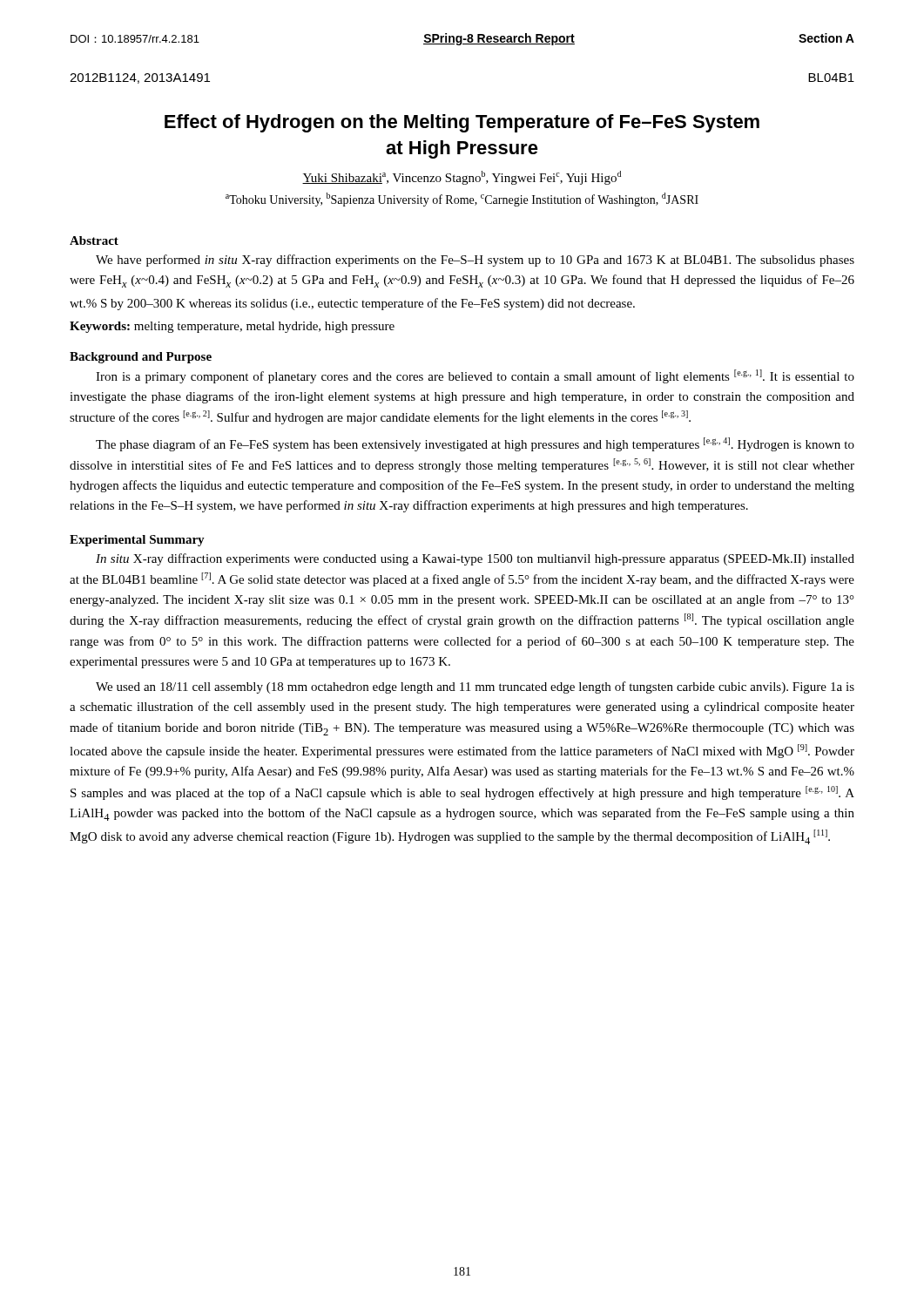Navigate to the text block starting "Effect of Hydrogen on the Melting"
The image size is (924, 1307).
[462, 135]
